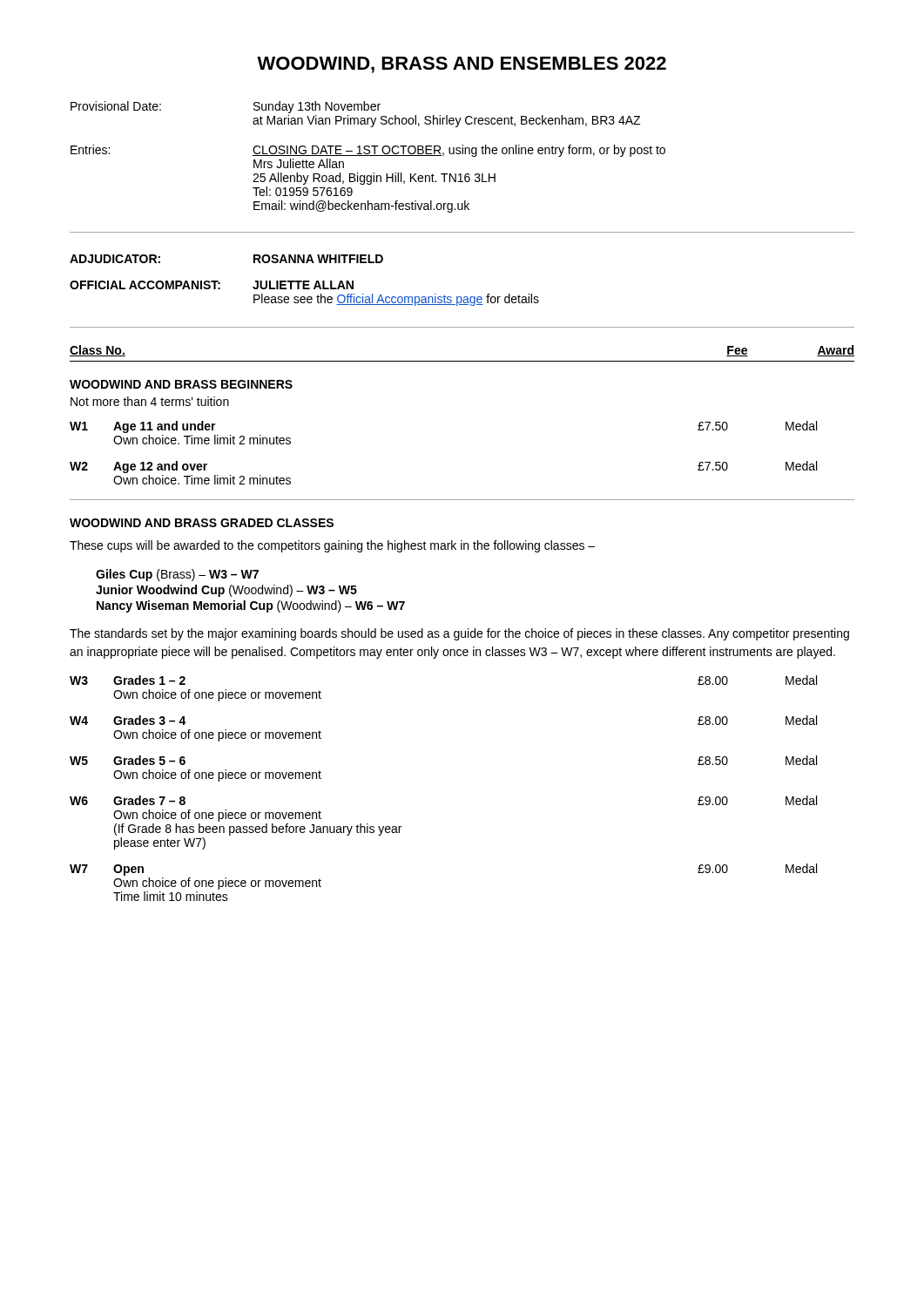Click the passage that begins "W6 Grades 7 –"
This screenshot has width=924, height=1307.
pos(152,799)
